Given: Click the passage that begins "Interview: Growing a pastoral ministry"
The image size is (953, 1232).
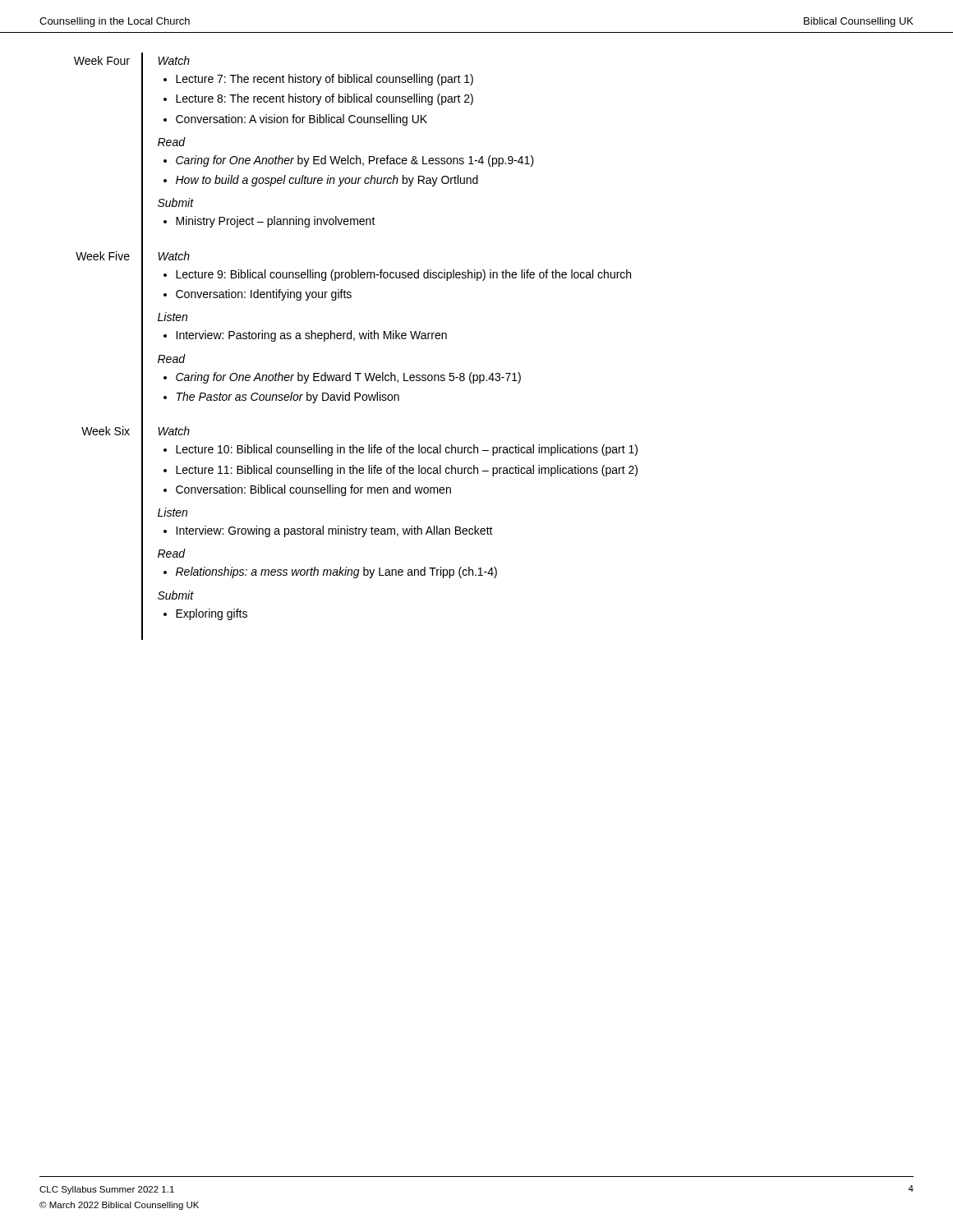Looking at the screenshot, I should (334, 531).
